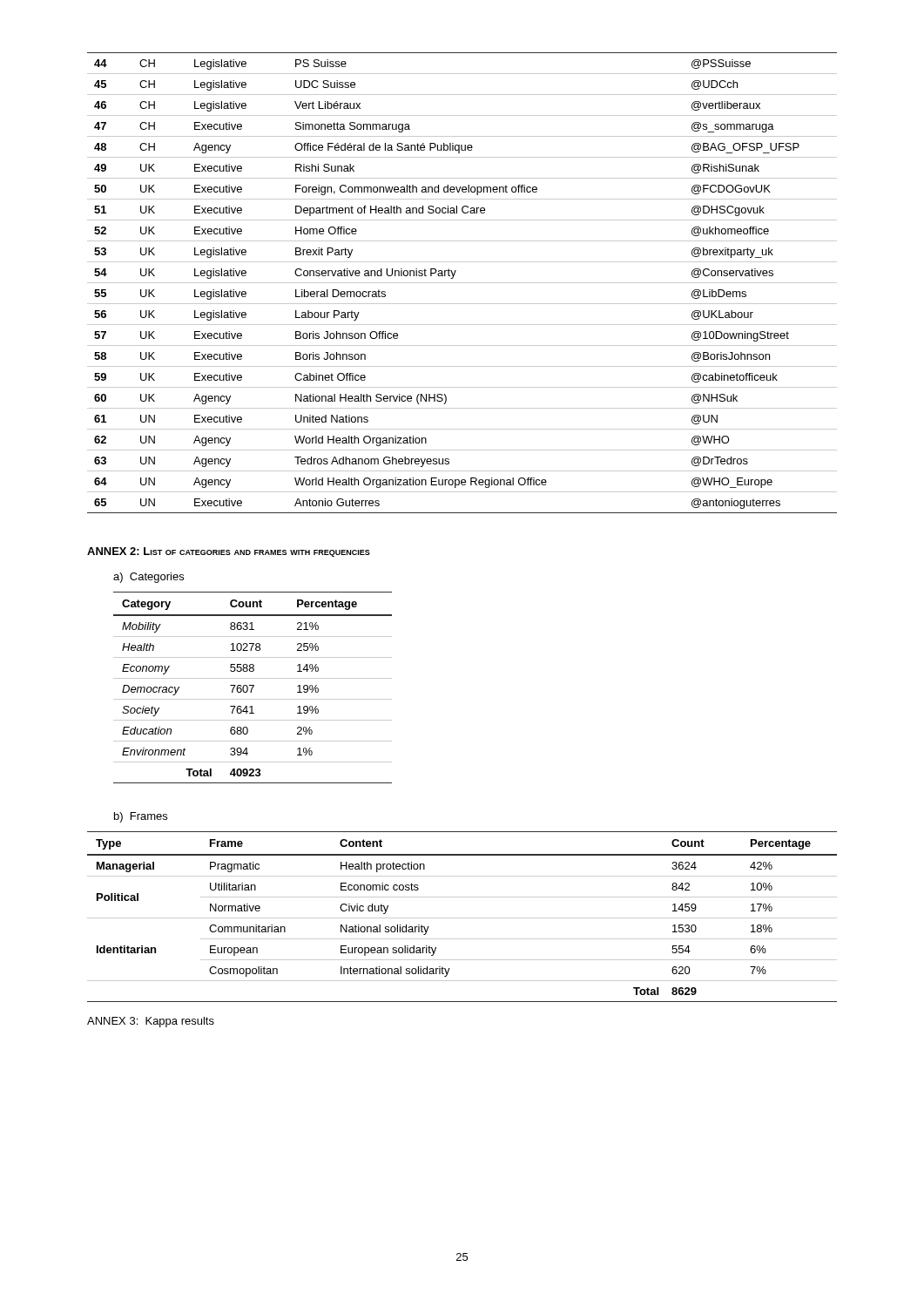This screenshot has width=924, height=1307.
Task: Click on the table containing "21%"
Action: [x=462, y=687]
